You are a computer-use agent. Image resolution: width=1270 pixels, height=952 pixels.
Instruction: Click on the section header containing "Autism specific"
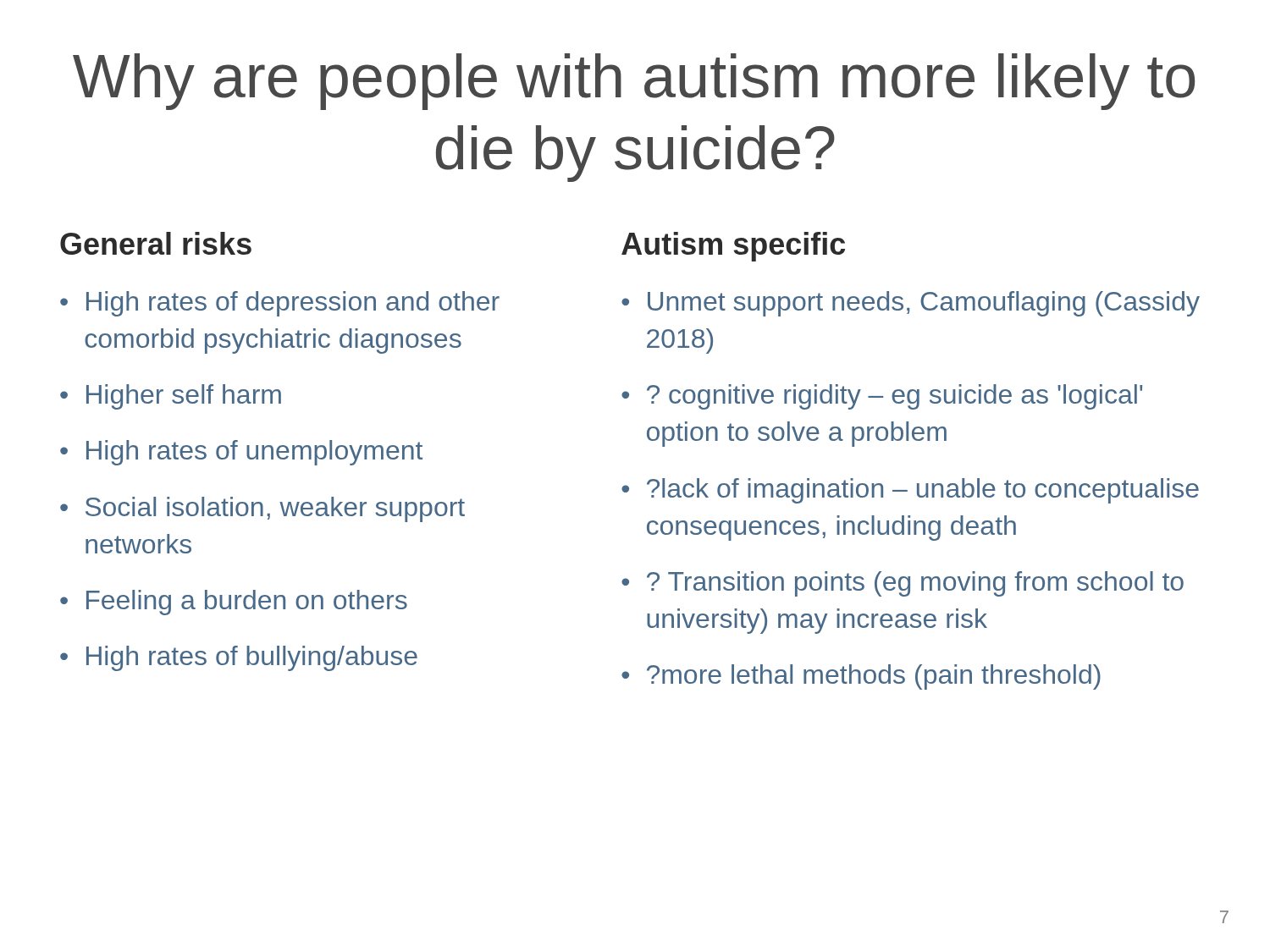[733, 244]
